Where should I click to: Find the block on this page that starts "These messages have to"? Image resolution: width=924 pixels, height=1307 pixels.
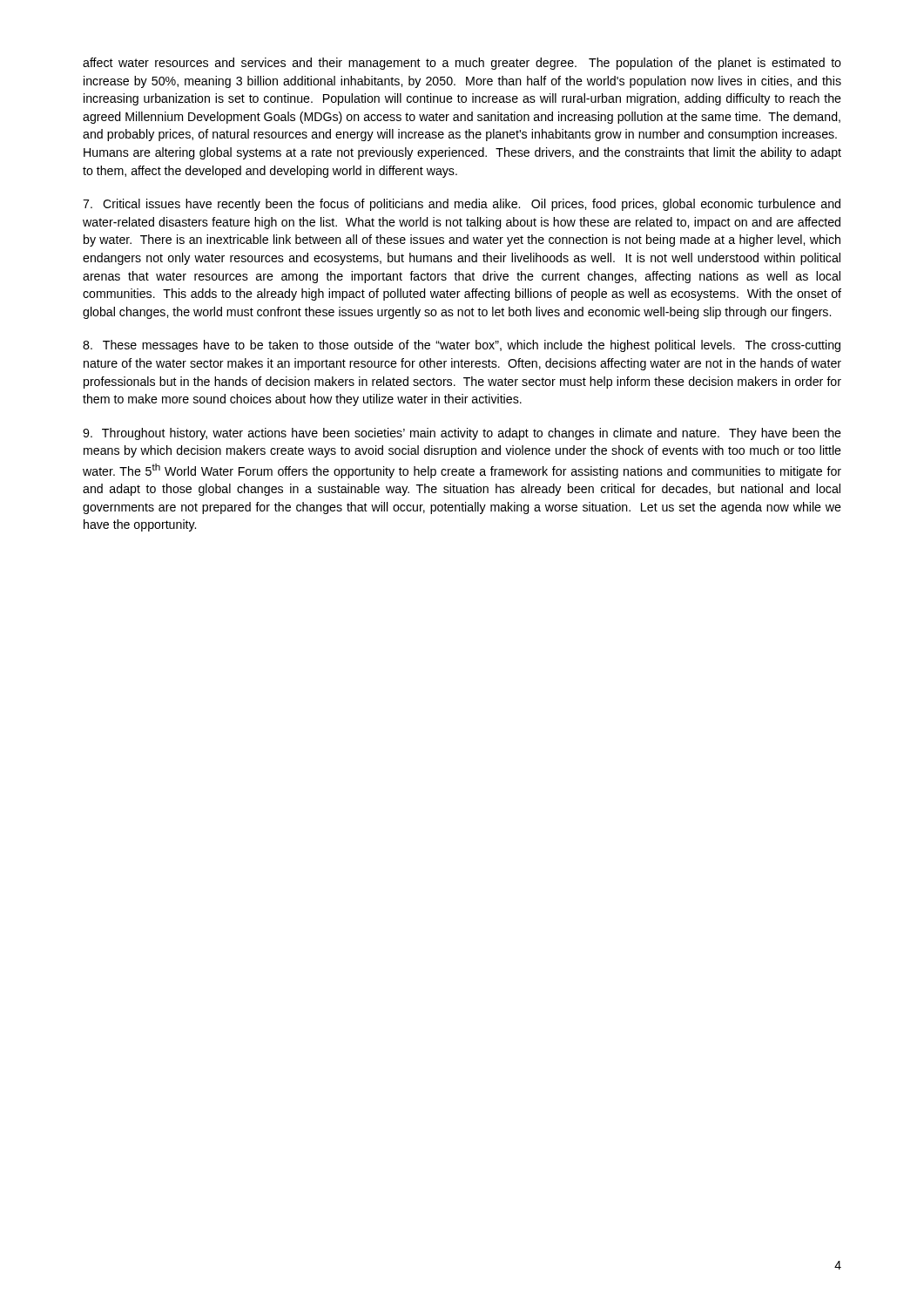tap(462, 372)
